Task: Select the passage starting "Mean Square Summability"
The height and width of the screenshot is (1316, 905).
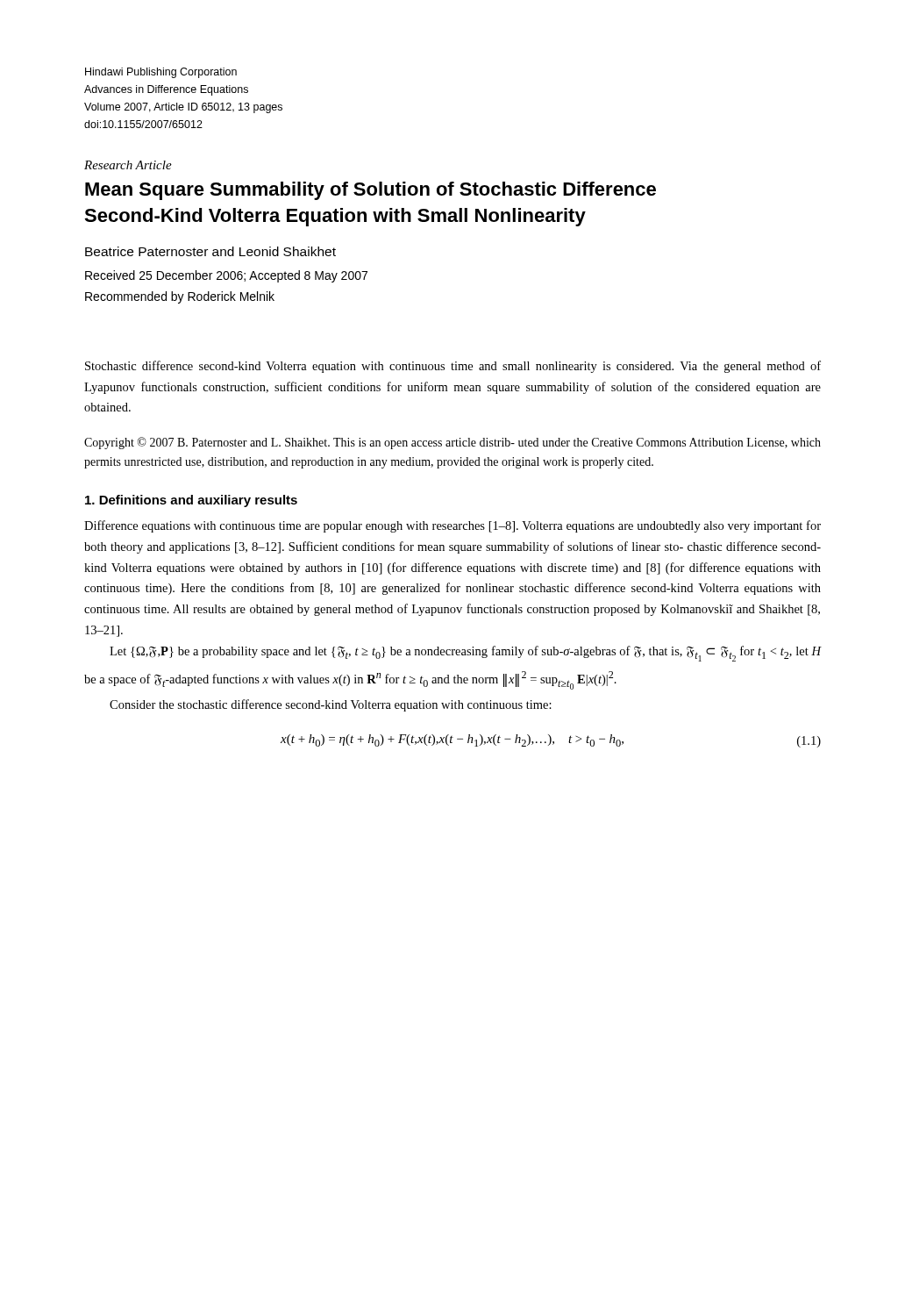Action: coord(370,202)
